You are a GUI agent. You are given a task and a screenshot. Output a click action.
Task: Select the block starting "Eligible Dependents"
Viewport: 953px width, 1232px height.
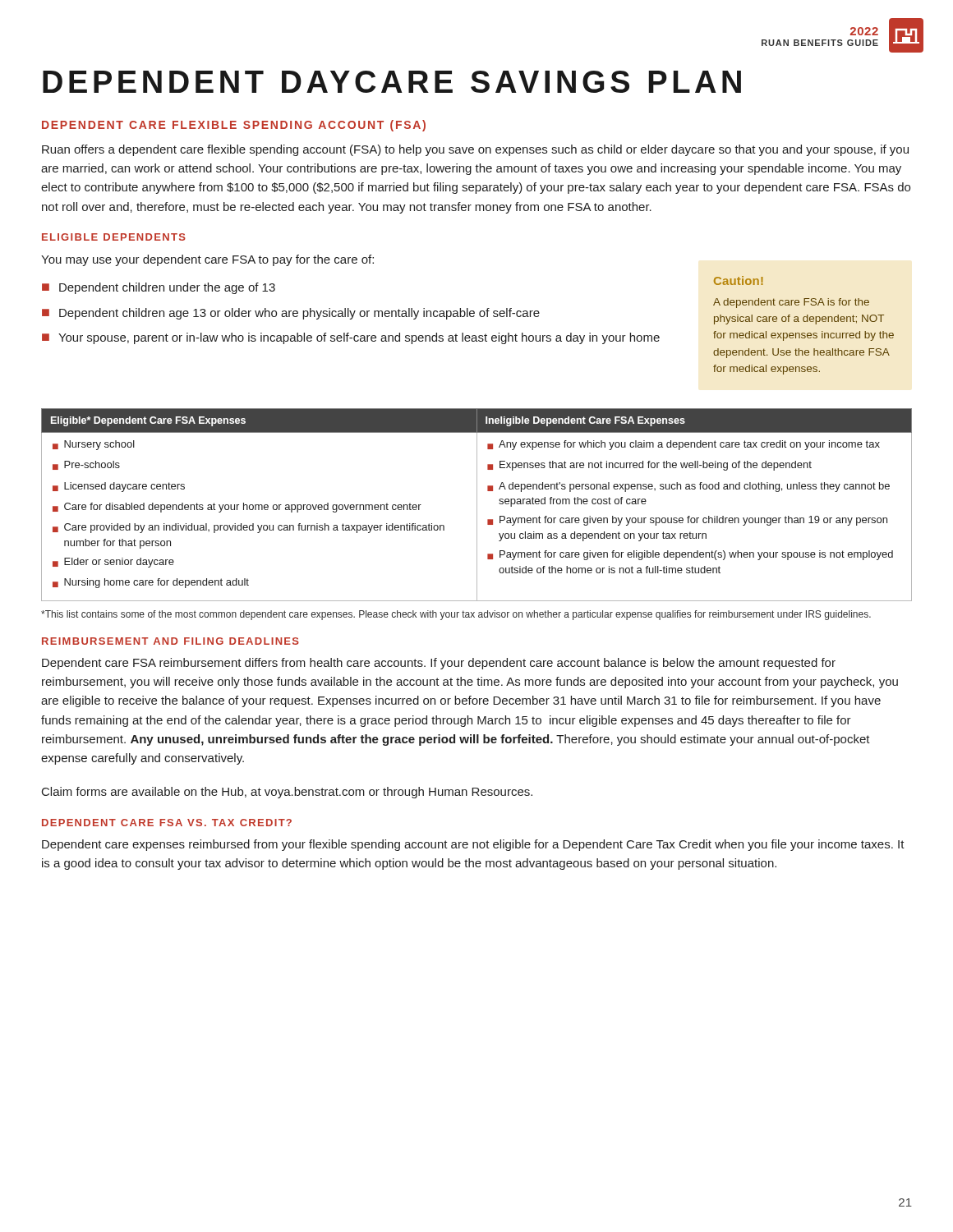pos(114,237)
